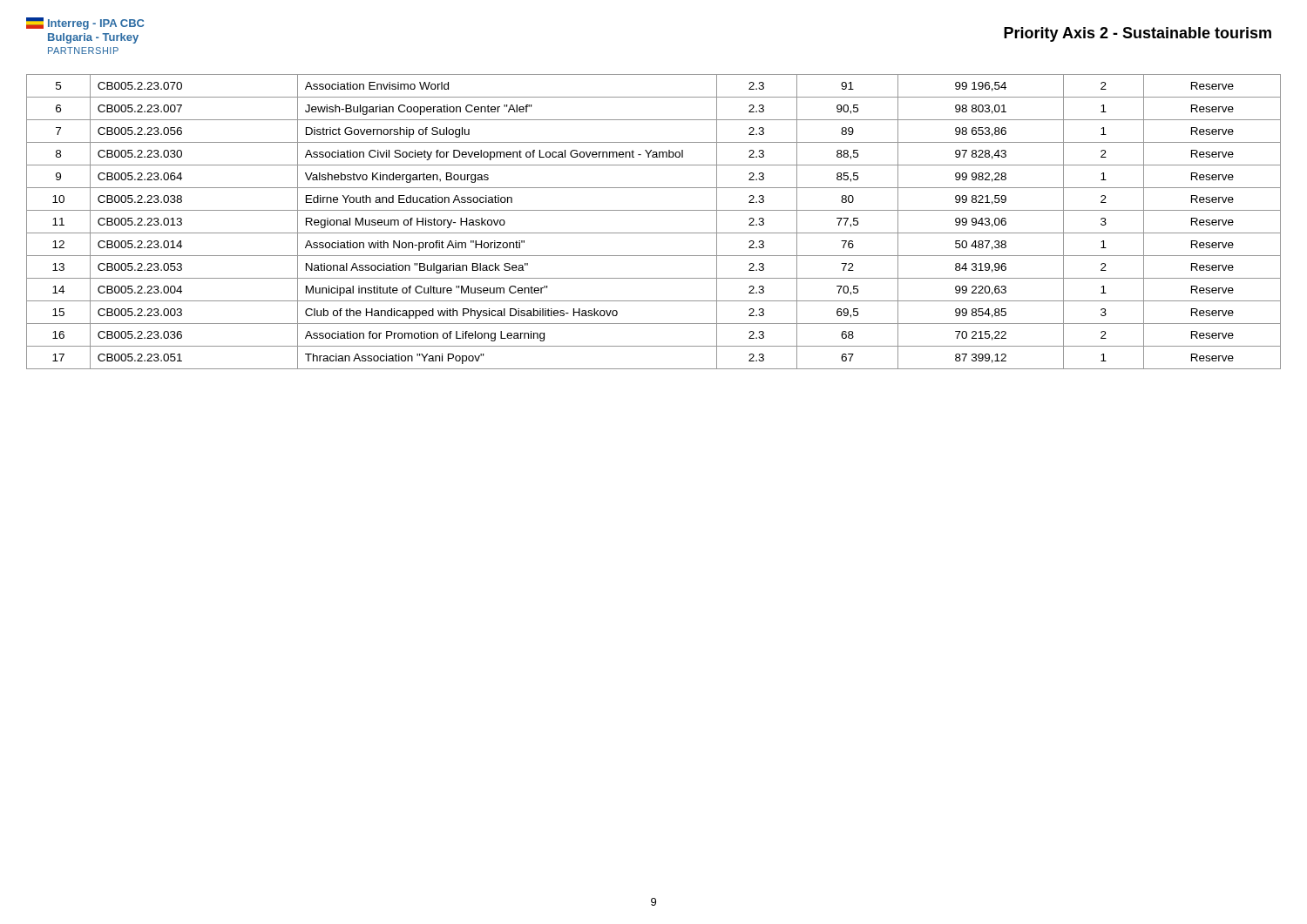Viewport: 1307px width, 924px height.
Task: Find the table
Action: tap(654, 222)
